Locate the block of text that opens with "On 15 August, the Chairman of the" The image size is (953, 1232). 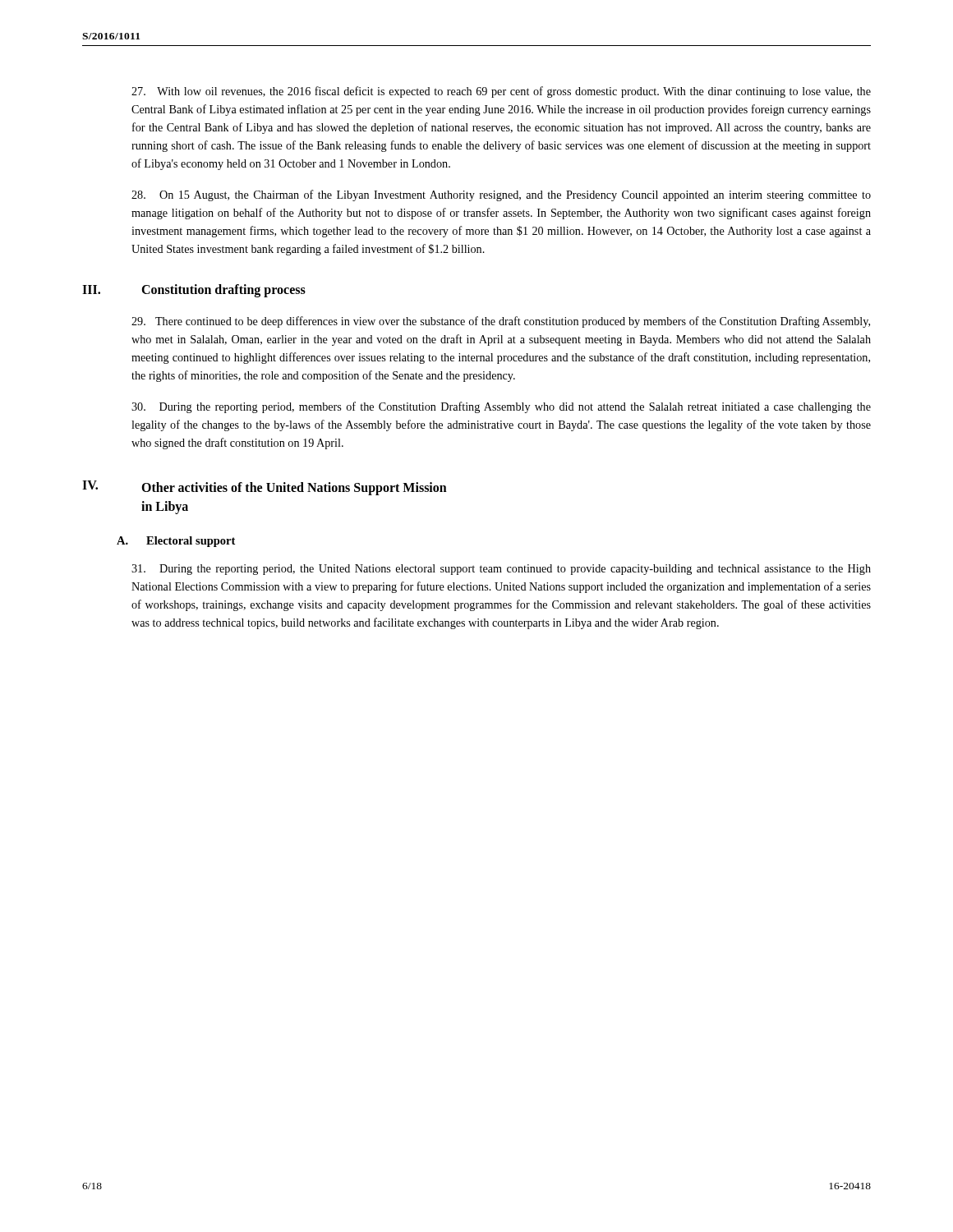(x=501, y=222)
